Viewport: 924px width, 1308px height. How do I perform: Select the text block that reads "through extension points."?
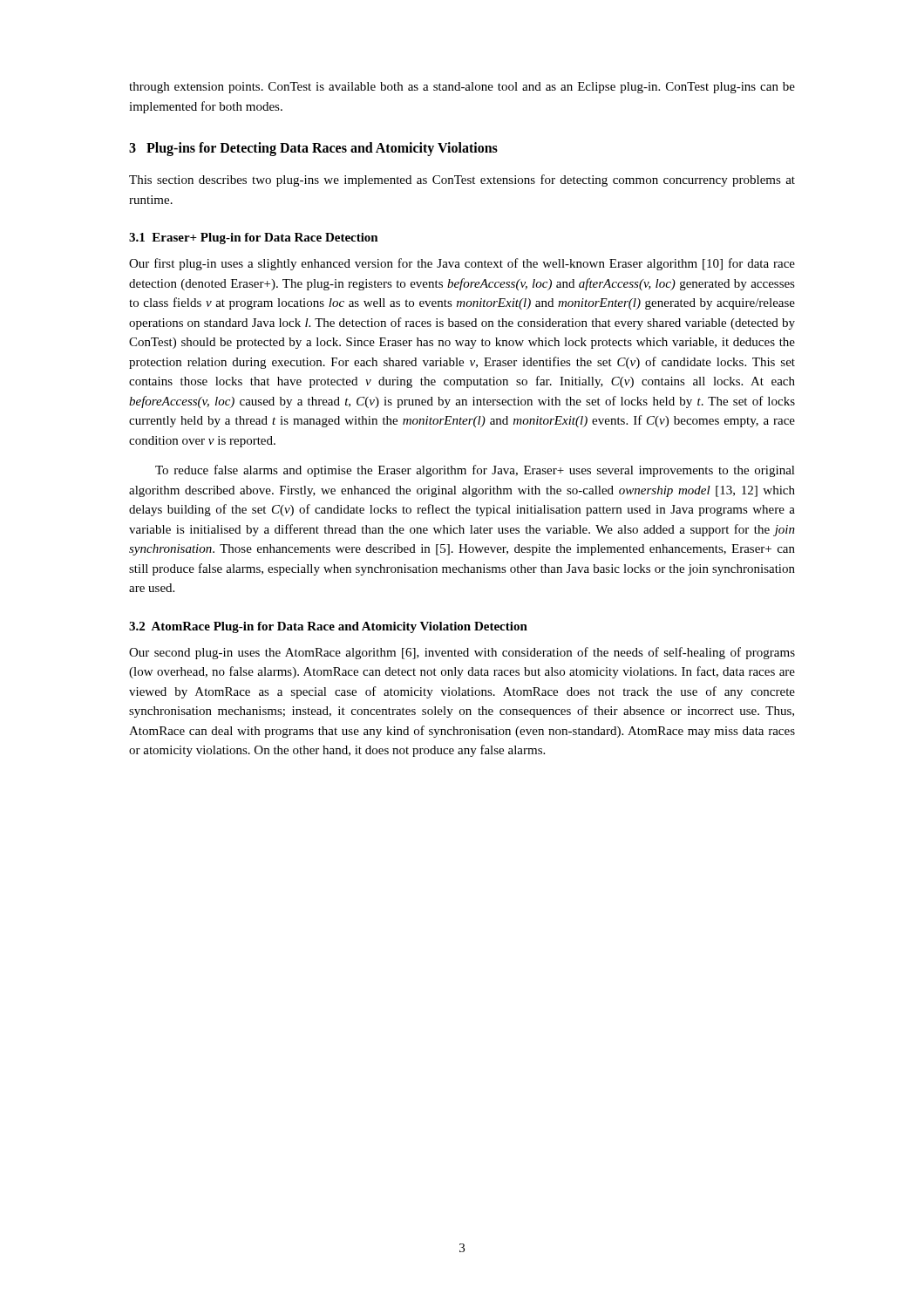point(462,96)
